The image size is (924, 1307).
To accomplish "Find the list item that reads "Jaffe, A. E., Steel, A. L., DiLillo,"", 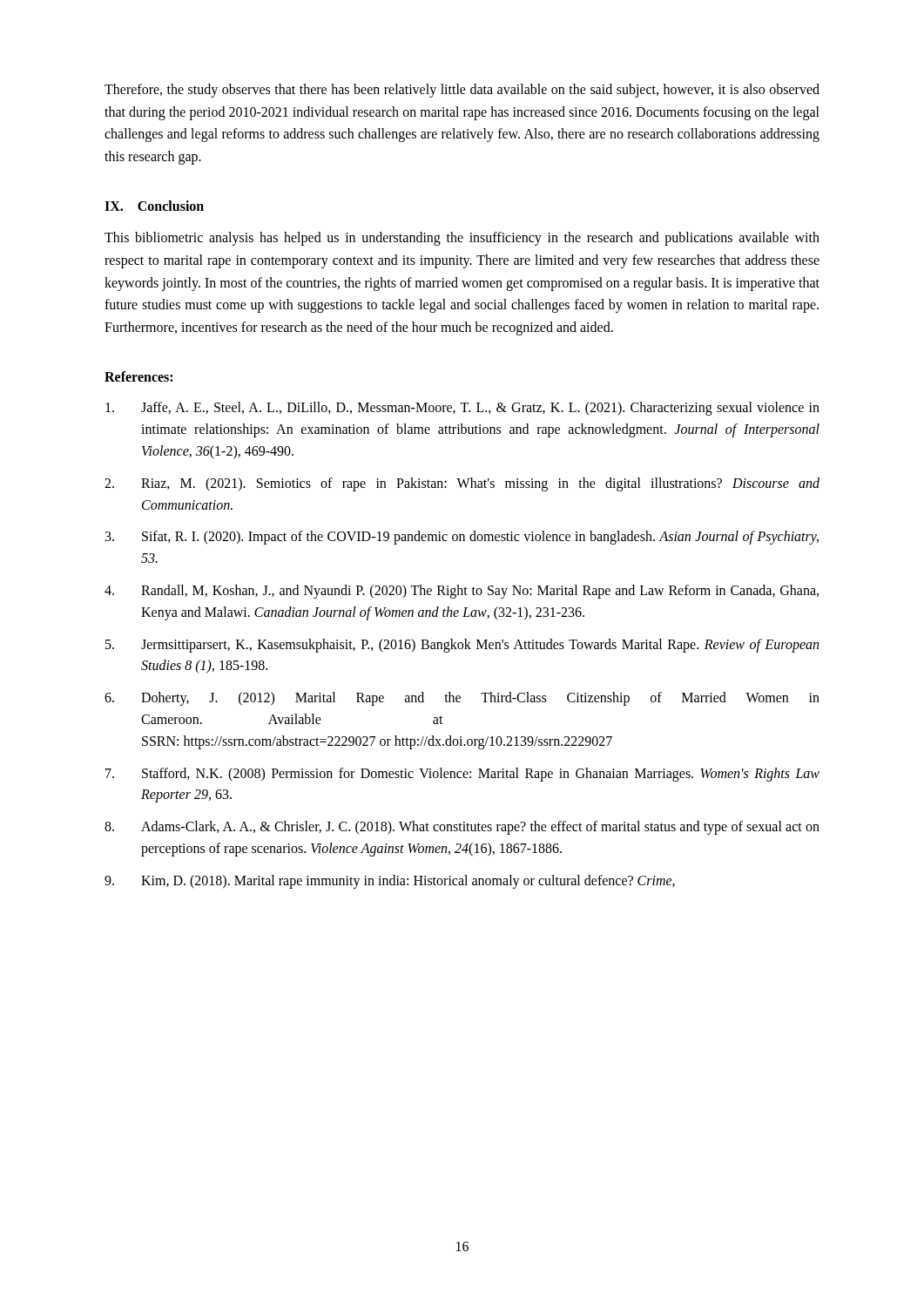I will 462,430.
